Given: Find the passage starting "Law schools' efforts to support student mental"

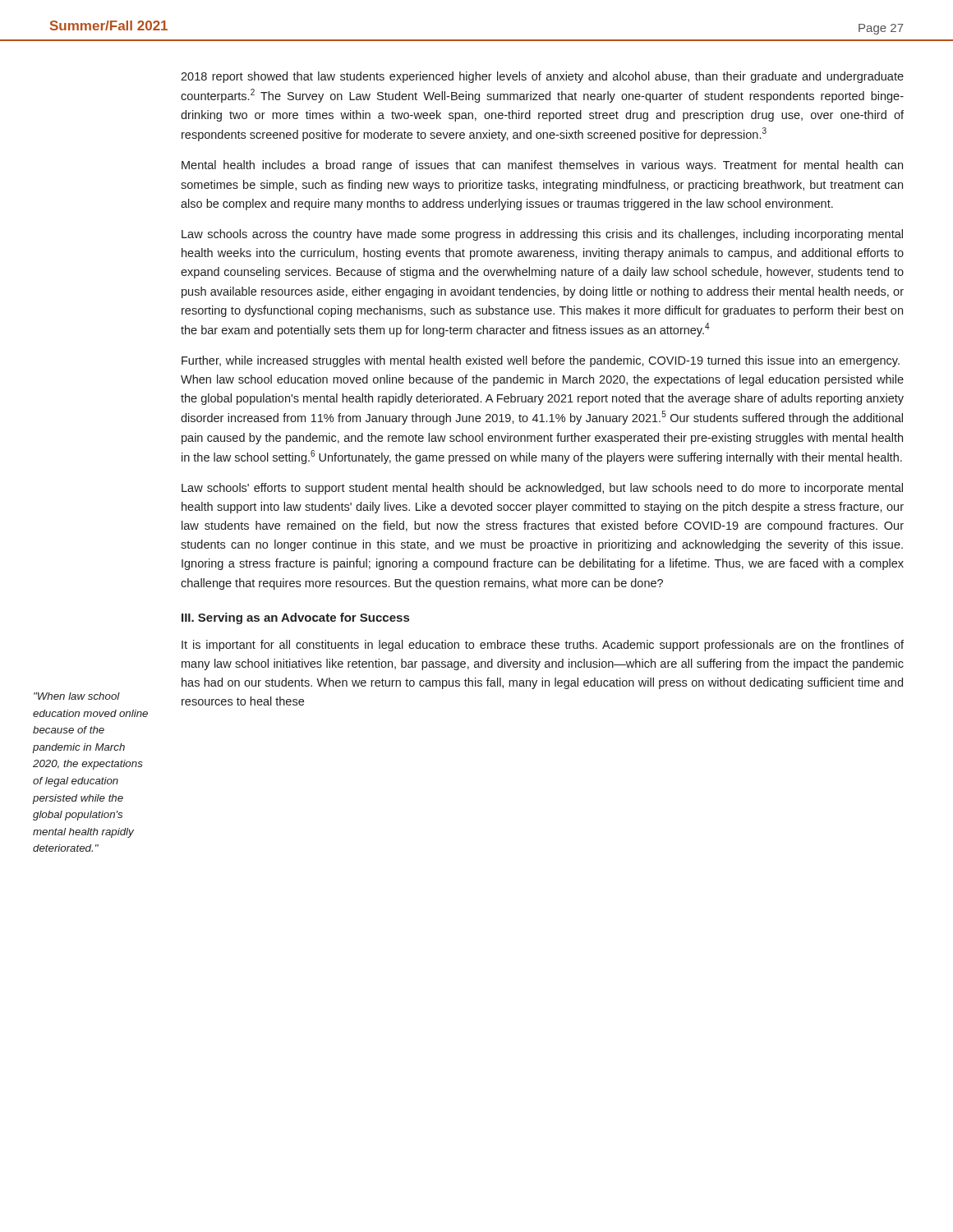Looking at the screenshot, I should click(x=542, y=535).
